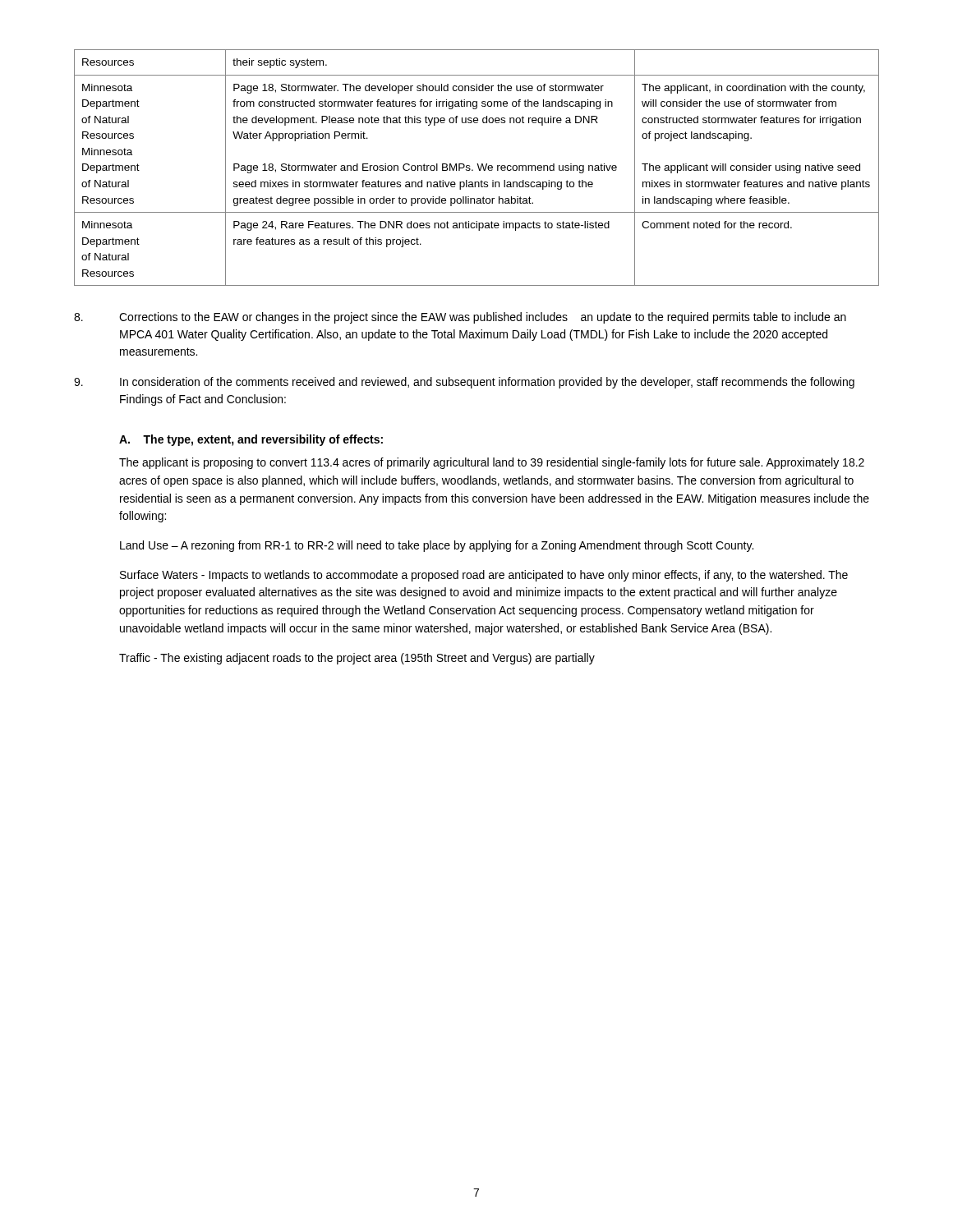Navigate to the text starting "9. In consideration of the comments received"
The width and height of the screenshot is (953, 1232).
point(476,391)
